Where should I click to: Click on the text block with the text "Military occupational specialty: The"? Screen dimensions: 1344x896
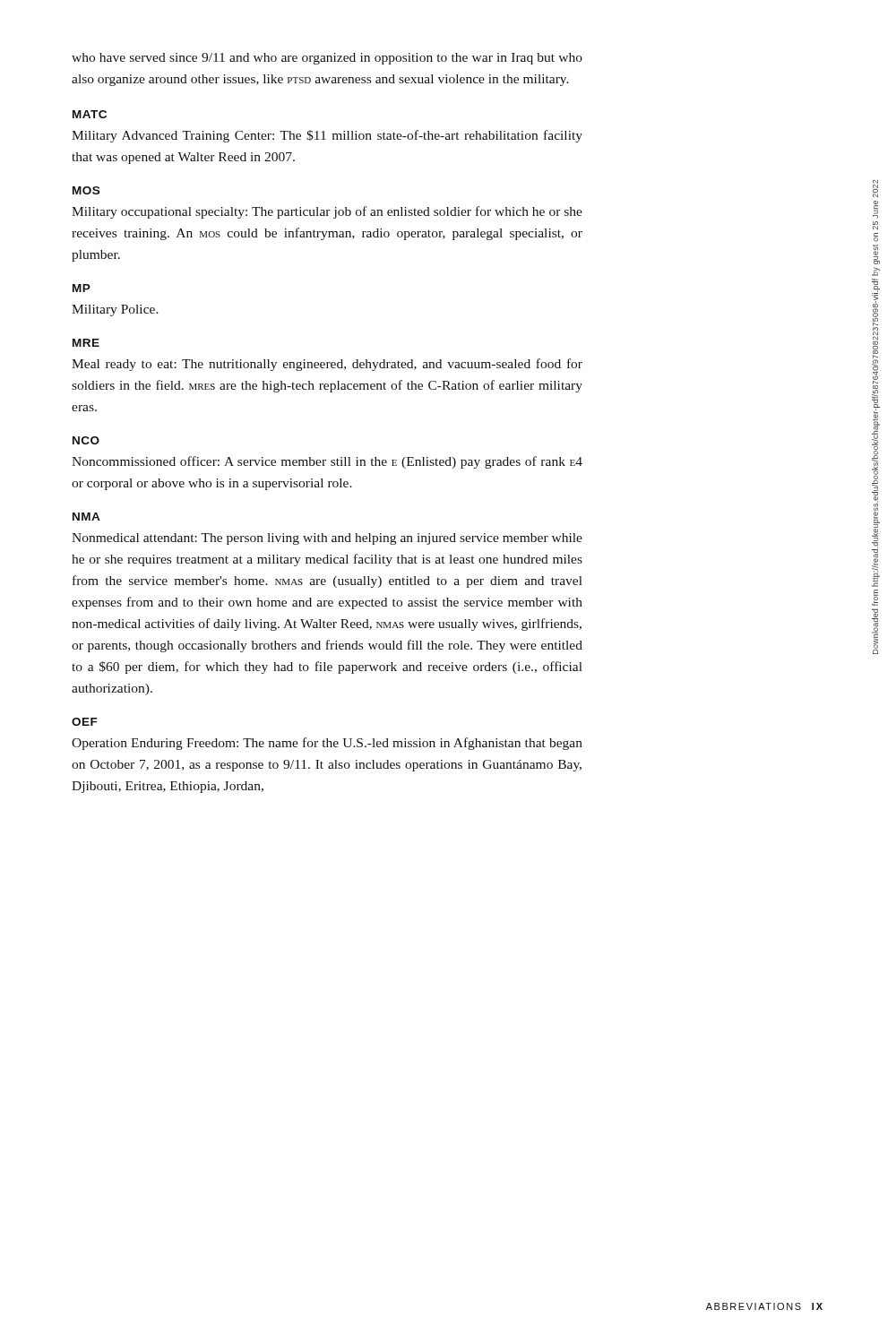click(327, 233)
